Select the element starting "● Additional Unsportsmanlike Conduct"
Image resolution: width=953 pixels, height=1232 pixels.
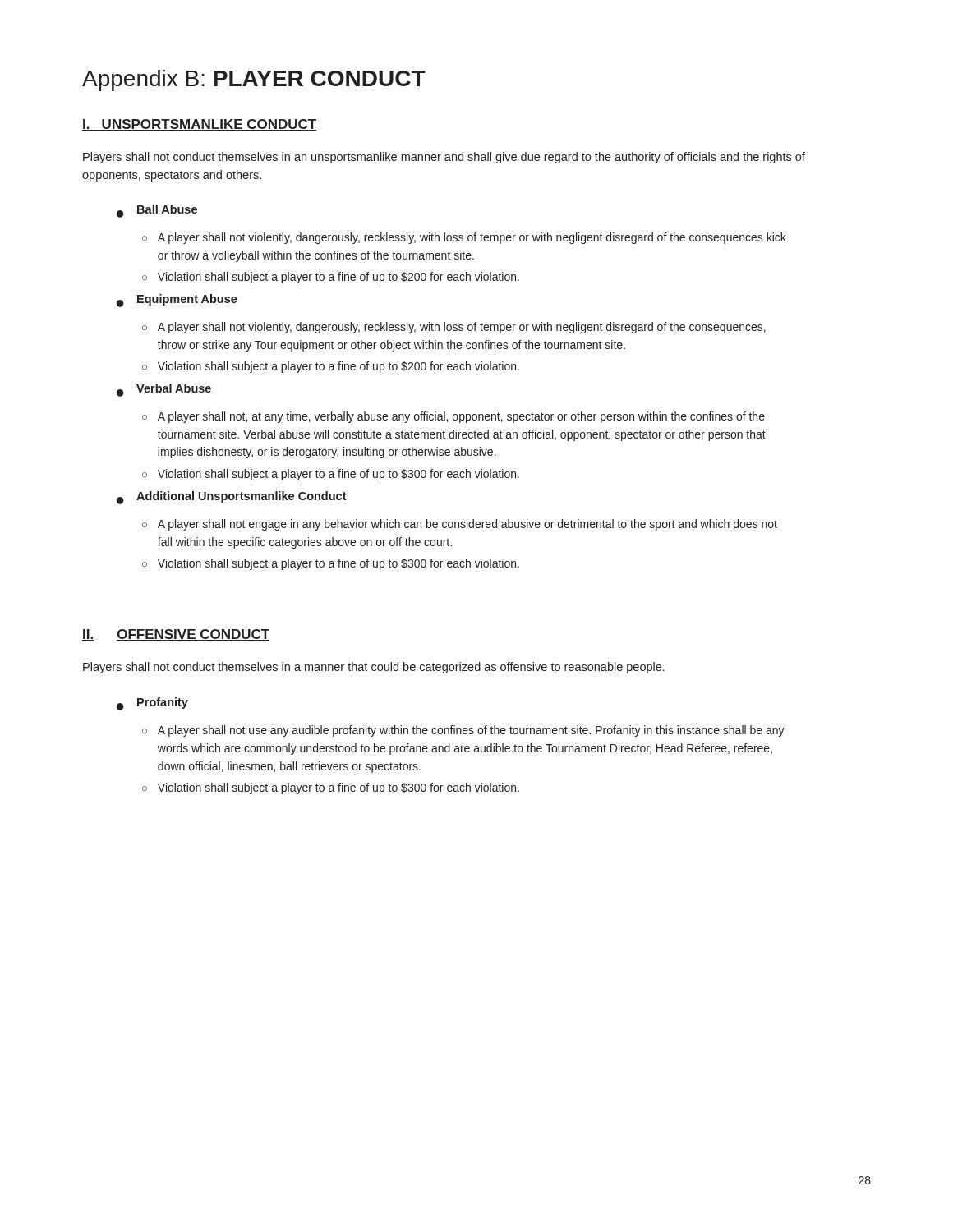pyautogui.click(x=231, y=499)
